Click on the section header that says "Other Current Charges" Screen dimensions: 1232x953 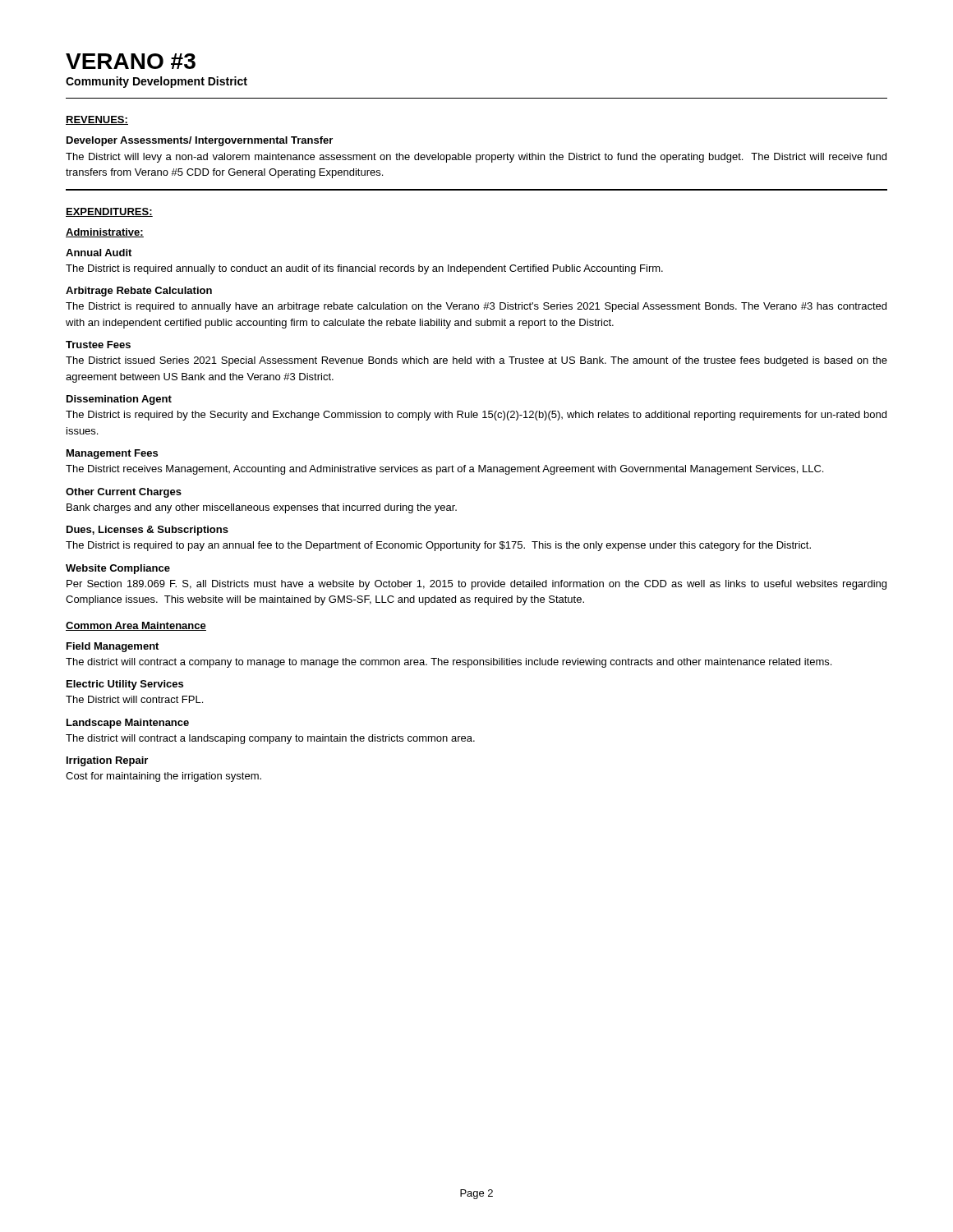click(x=124, y=491)
